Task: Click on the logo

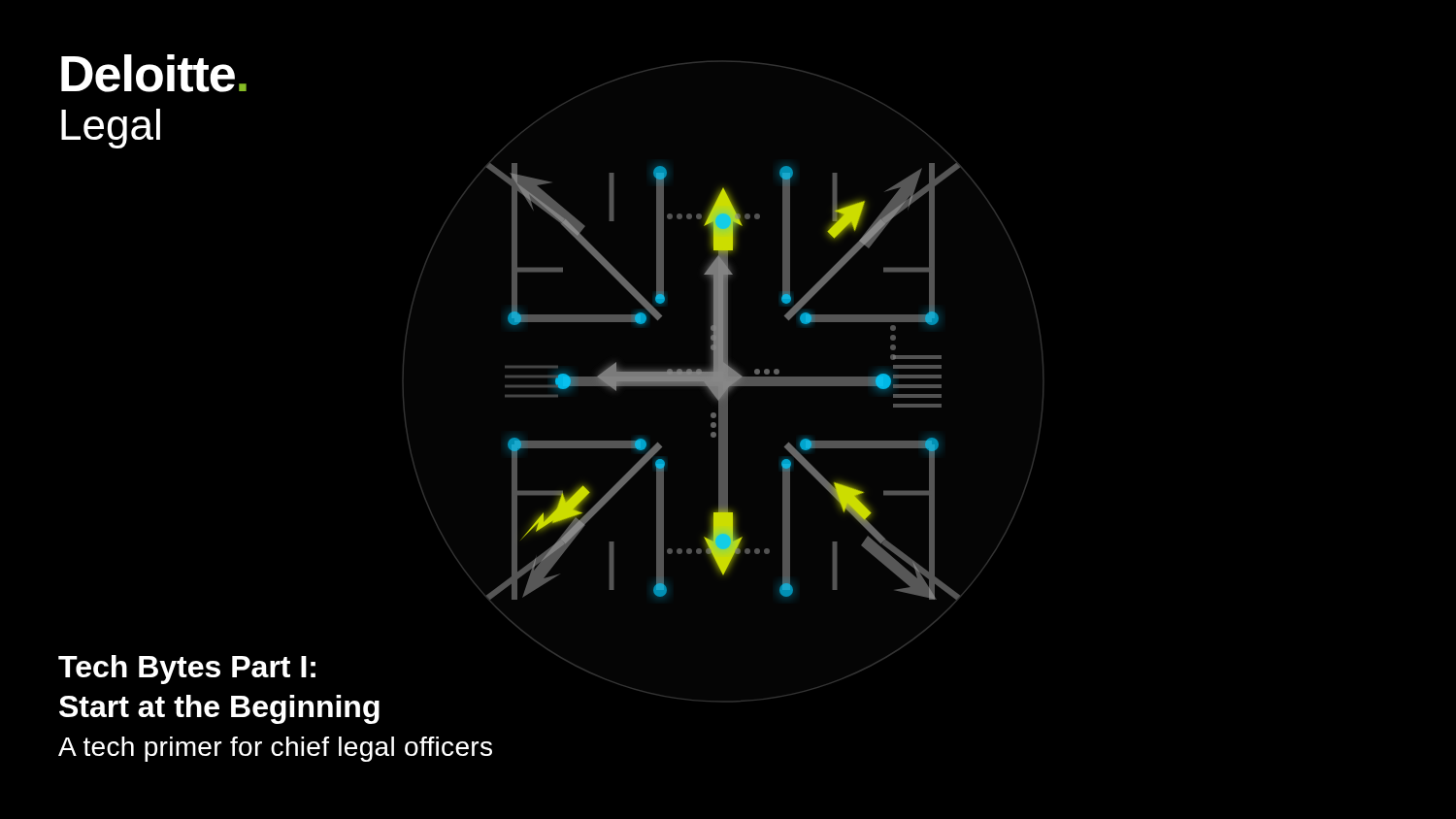Action: point(153,98)
